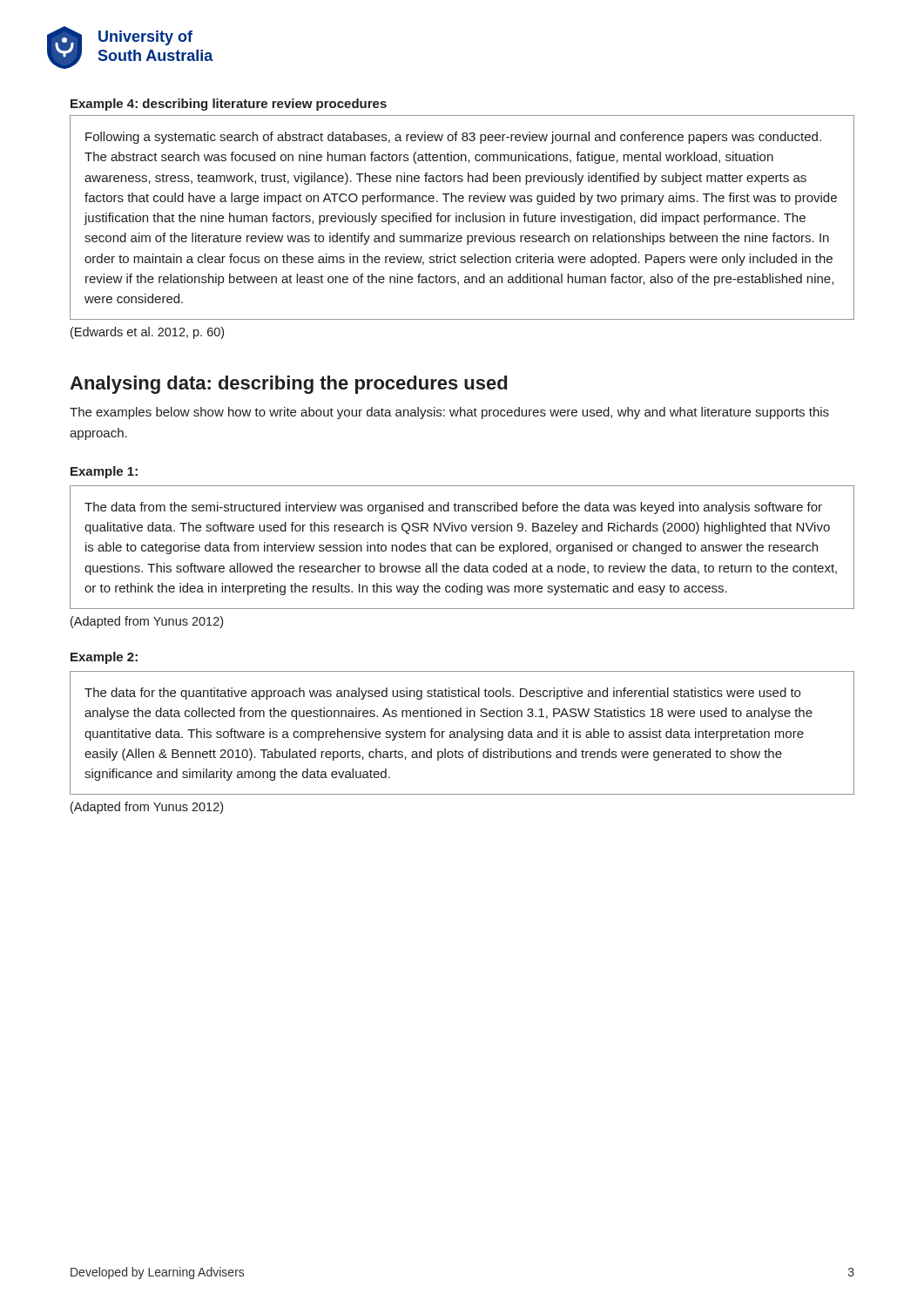Screen dimensions: 1307x924
Task: Locate the title that says "Analysing data: describing the procedures used"
Action: click(x=289, y=383)
